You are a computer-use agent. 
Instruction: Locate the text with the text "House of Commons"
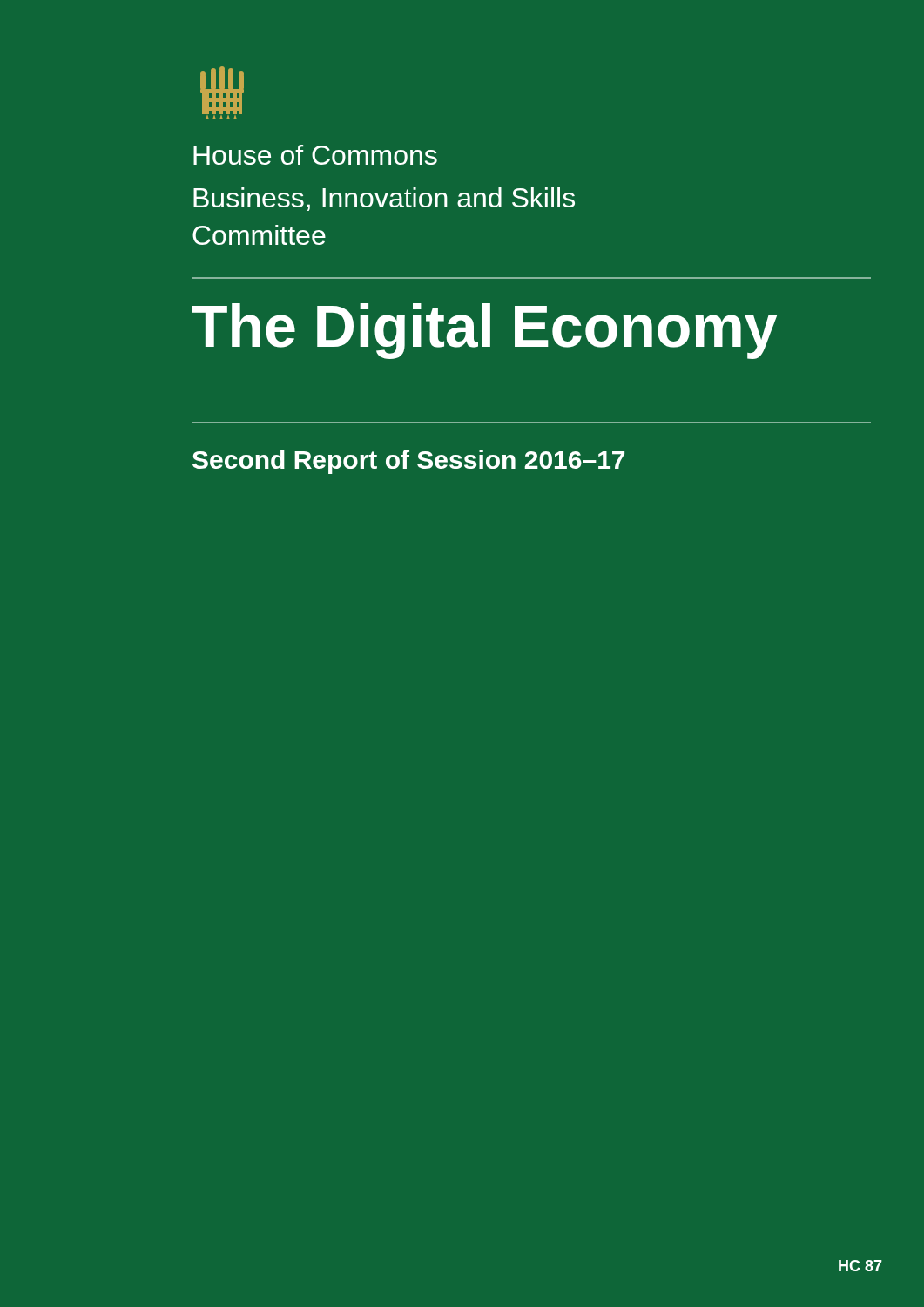(x=315, y=155)
